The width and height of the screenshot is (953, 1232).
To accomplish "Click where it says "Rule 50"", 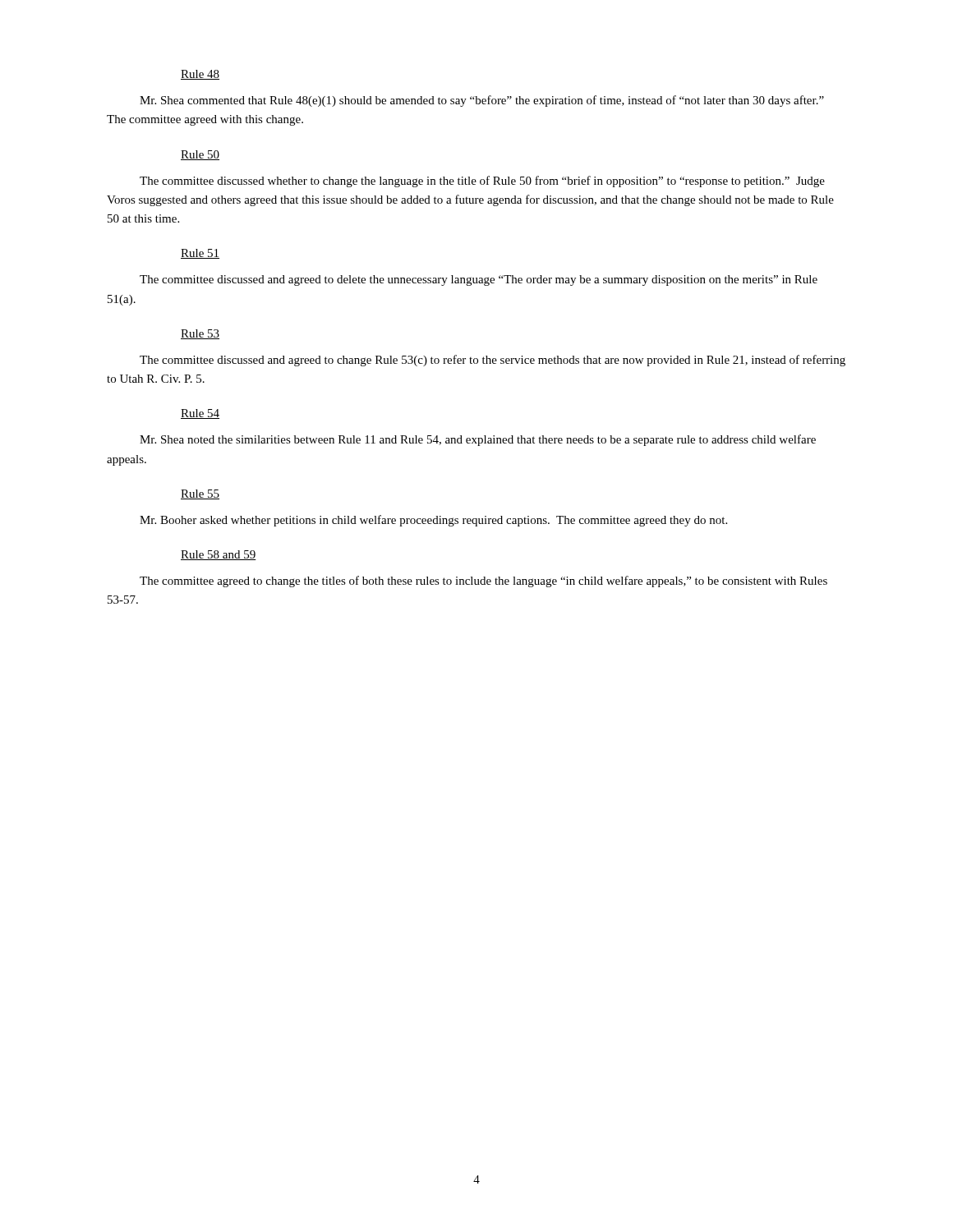I will (x=200, y=154).
